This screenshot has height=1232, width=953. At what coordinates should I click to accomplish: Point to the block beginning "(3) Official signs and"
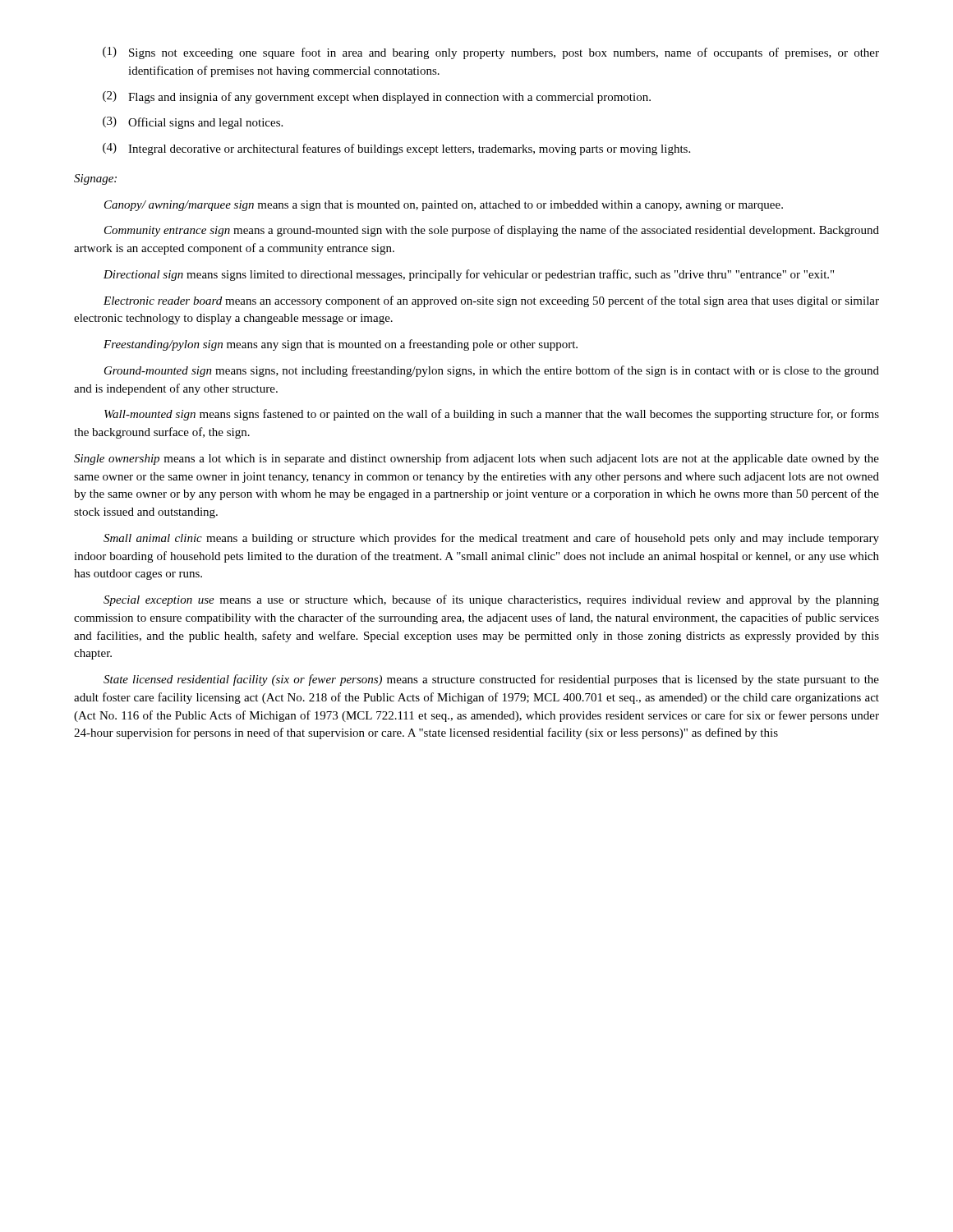[193, 123]
